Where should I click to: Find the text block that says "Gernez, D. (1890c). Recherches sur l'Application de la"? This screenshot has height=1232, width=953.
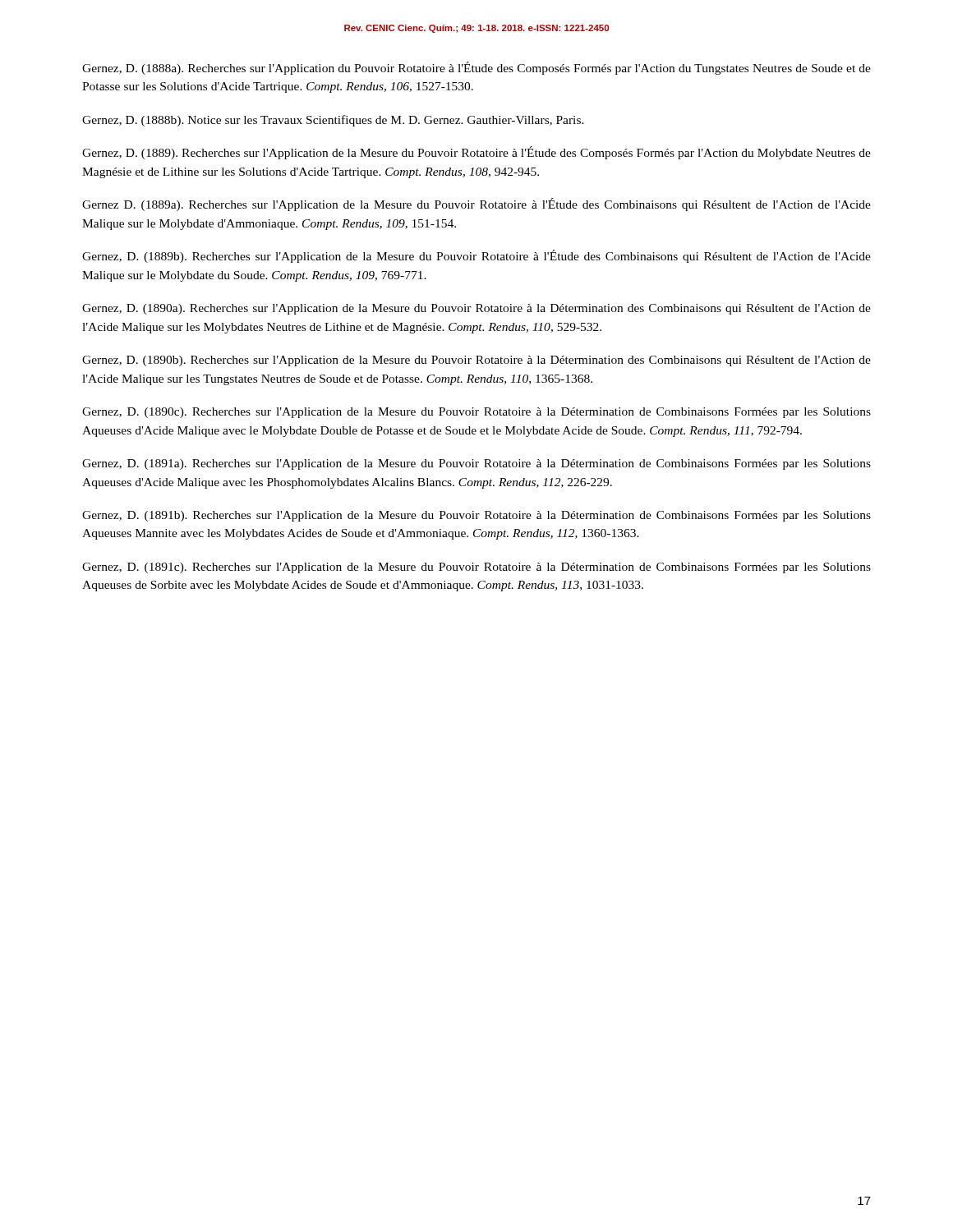click(x=476, y=420)
